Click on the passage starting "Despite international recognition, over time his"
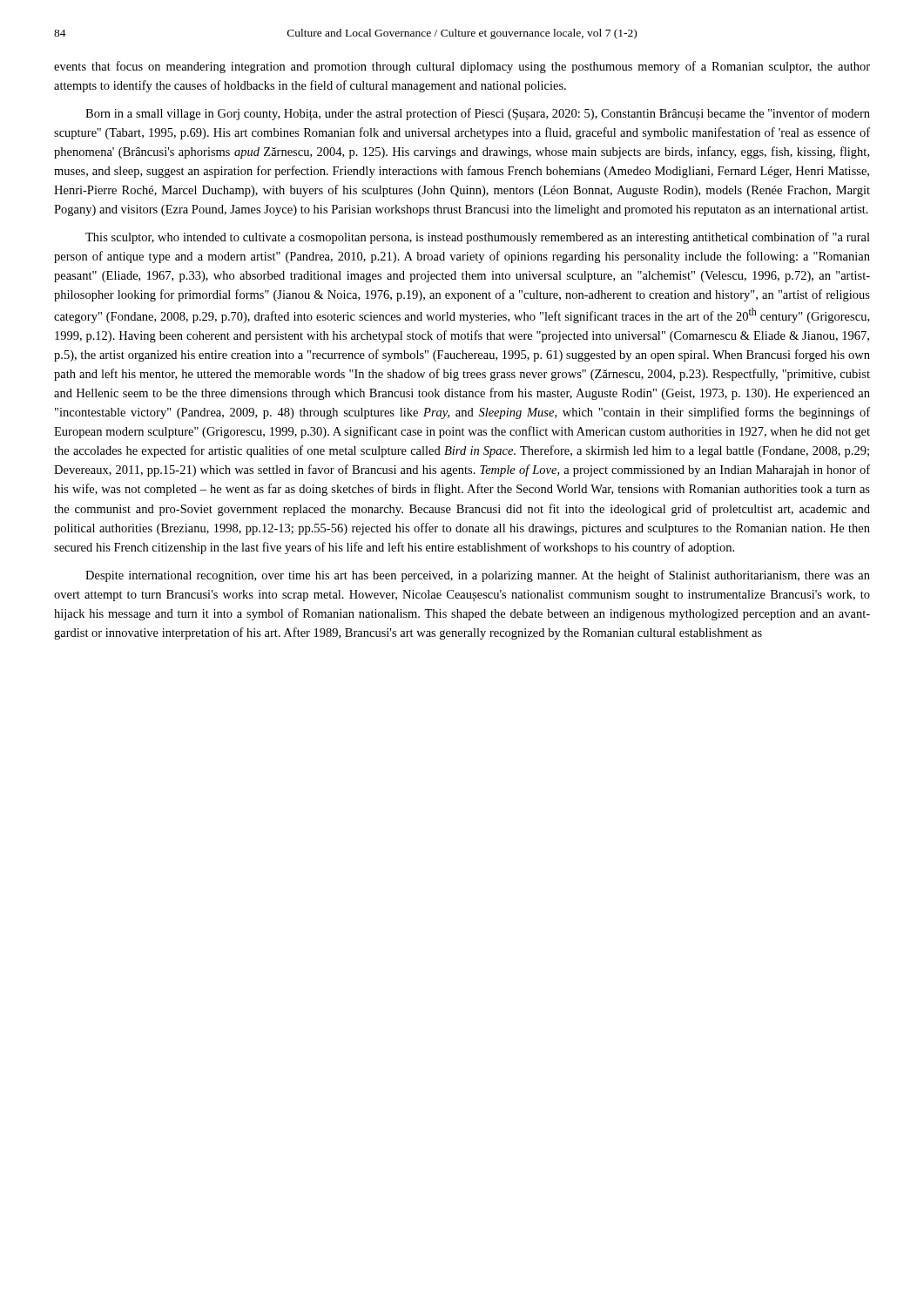The width and height of the screenshot is (924, 1307). click(x=462, y=604)
